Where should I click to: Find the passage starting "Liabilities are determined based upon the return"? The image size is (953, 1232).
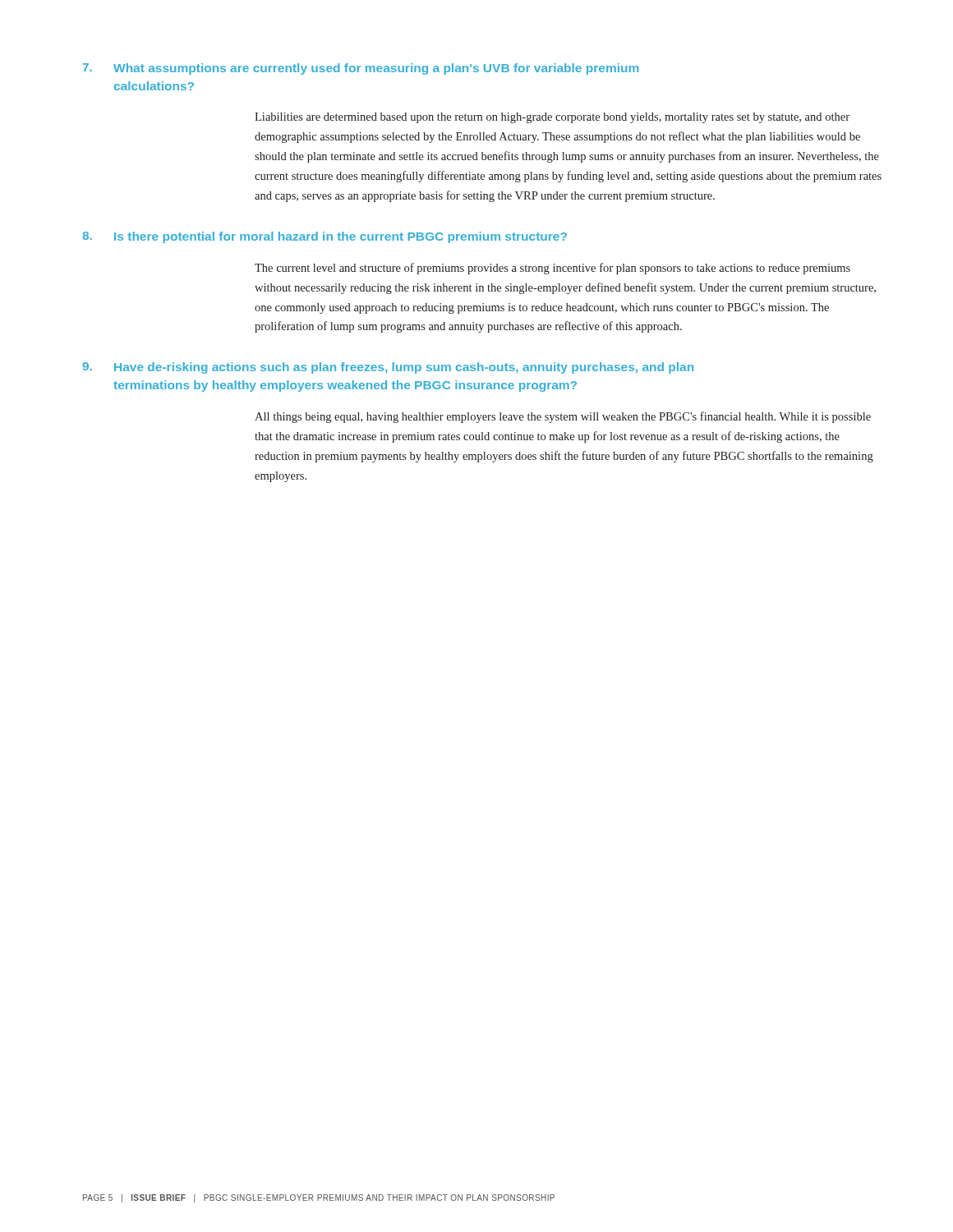tap(568, 156)
